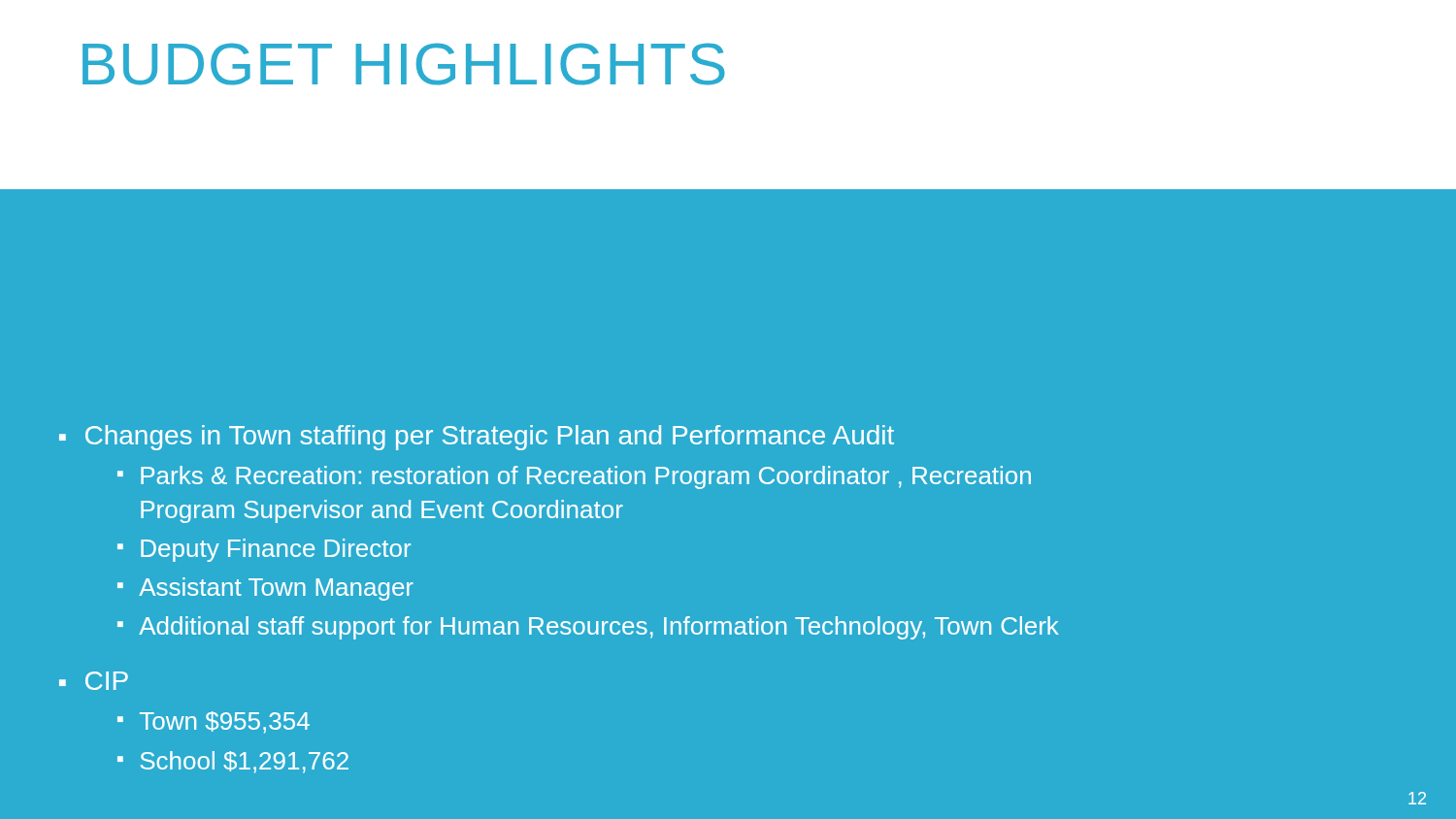Select the list item containing "■ Parks & Recreation: restoration of Recreation Program"
The image size is (1456, 819).
[x=575, y=493]
